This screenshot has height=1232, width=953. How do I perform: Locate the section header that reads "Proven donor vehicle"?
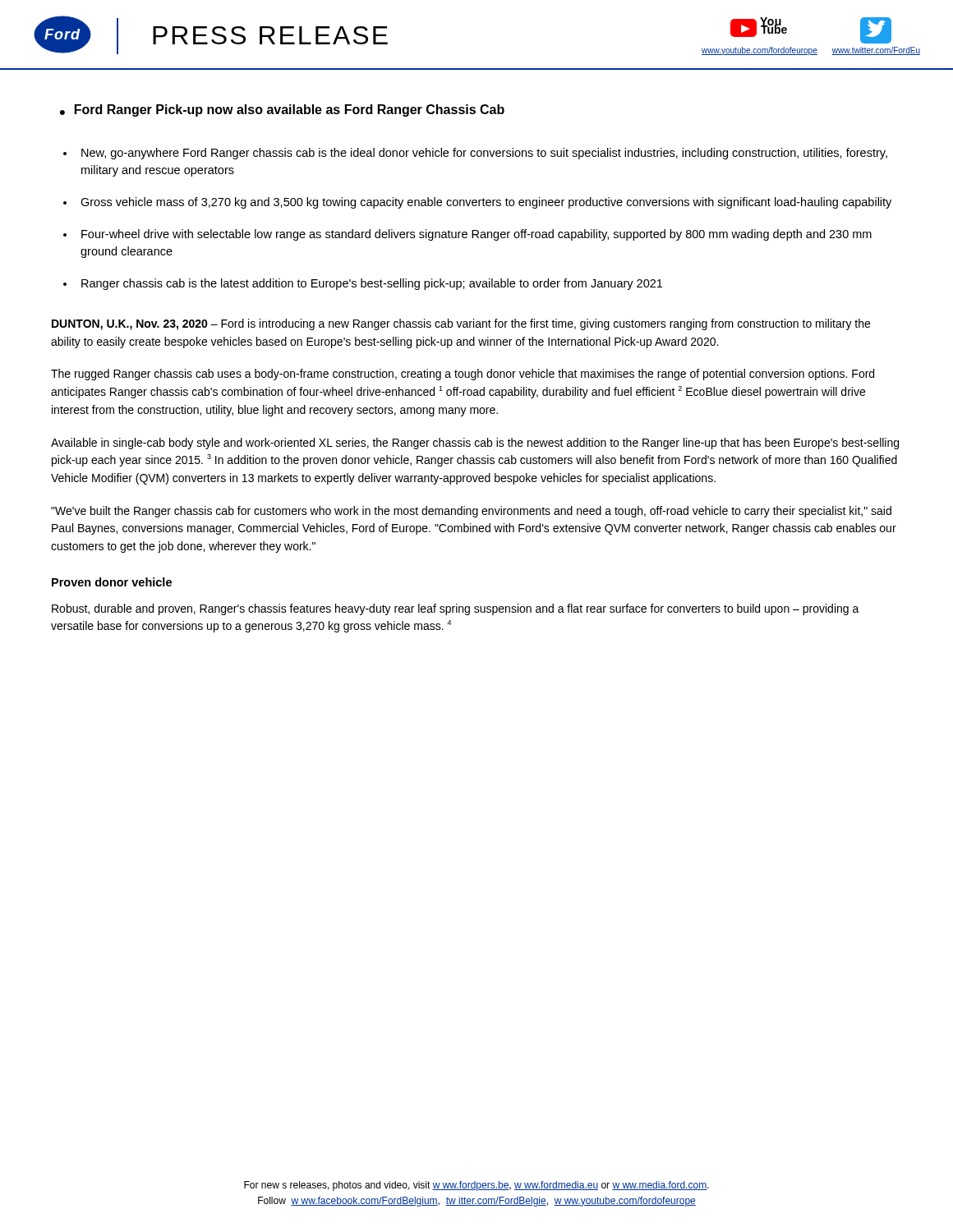click(112, 582)
